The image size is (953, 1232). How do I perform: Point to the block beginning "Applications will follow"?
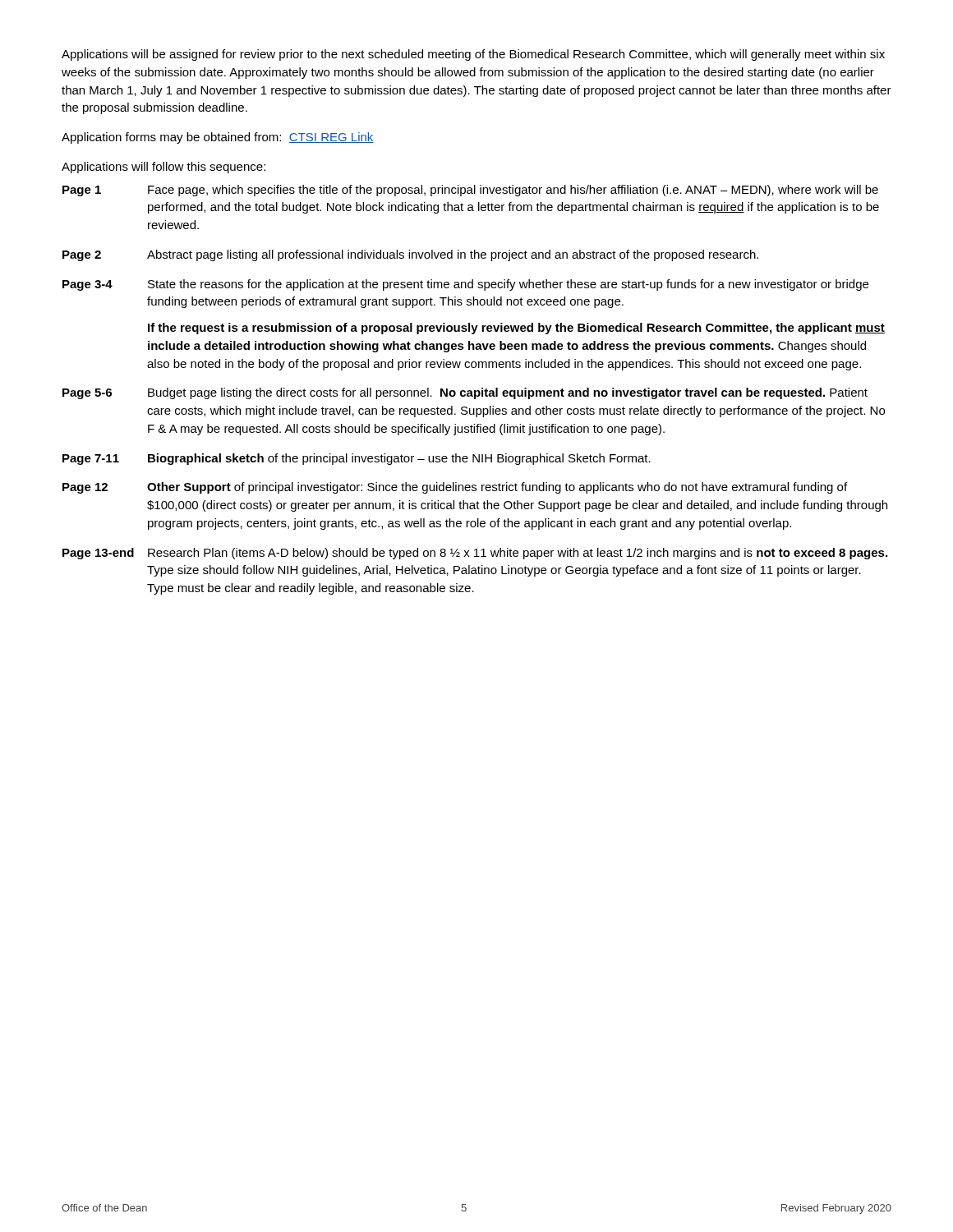click(164, 166)
